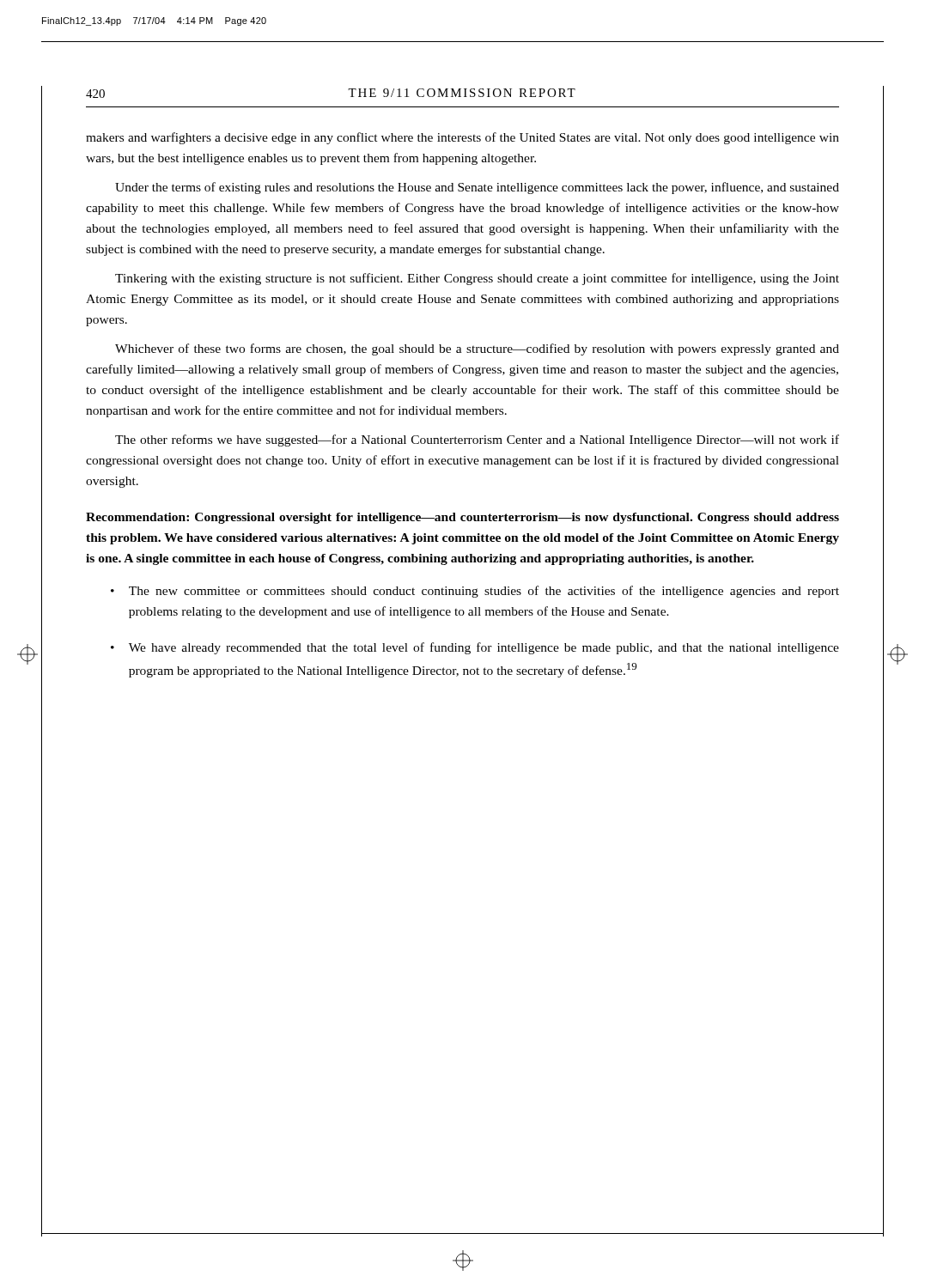Screen dimensions: 1288x925
Task: Navigate to the block starting "The new committee or committees should conduct"
Action: pyautogui.click(x=484, y=601)
